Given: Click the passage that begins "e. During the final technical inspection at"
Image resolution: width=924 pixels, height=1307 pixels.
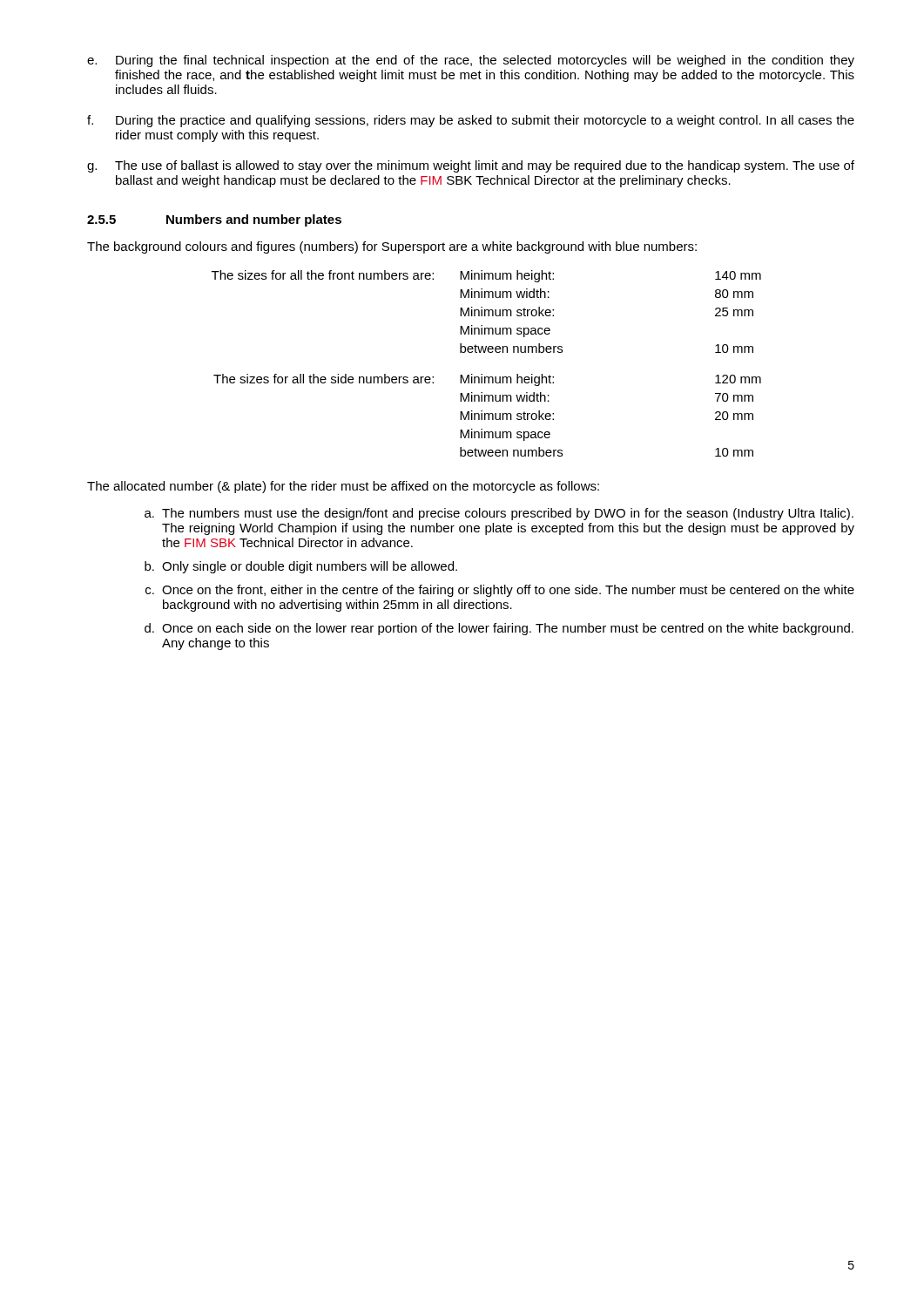Looking at the screenshot, I should tap(471, 74).
